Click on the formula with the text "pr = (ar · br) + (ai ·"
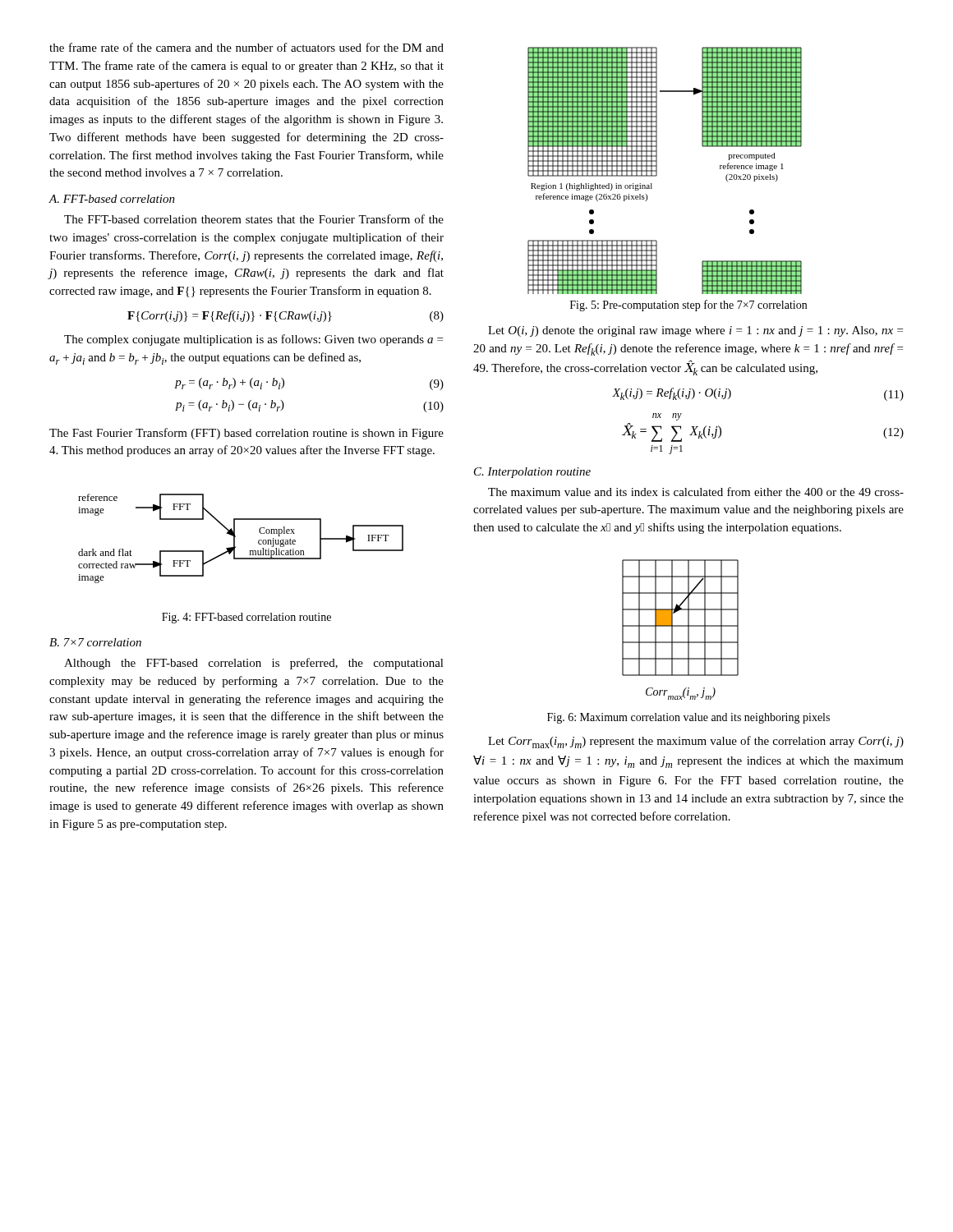 pyautogui.click(x=246, y=384)
